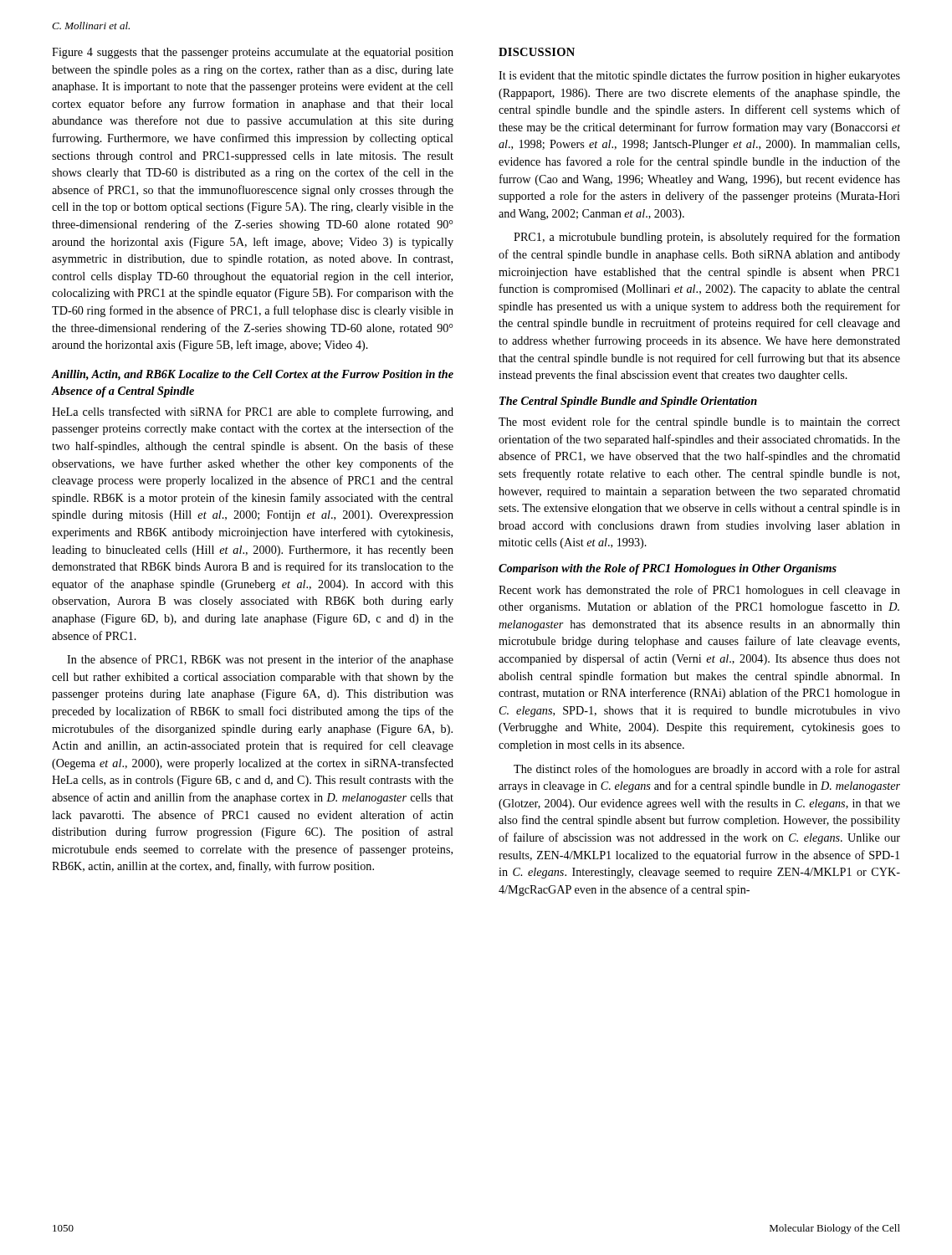Locate the text block starting "PRC1, a microtubule bundling"
Image resolution: width=952 pixels, height=1255 pixels.
tap(699, 306)
